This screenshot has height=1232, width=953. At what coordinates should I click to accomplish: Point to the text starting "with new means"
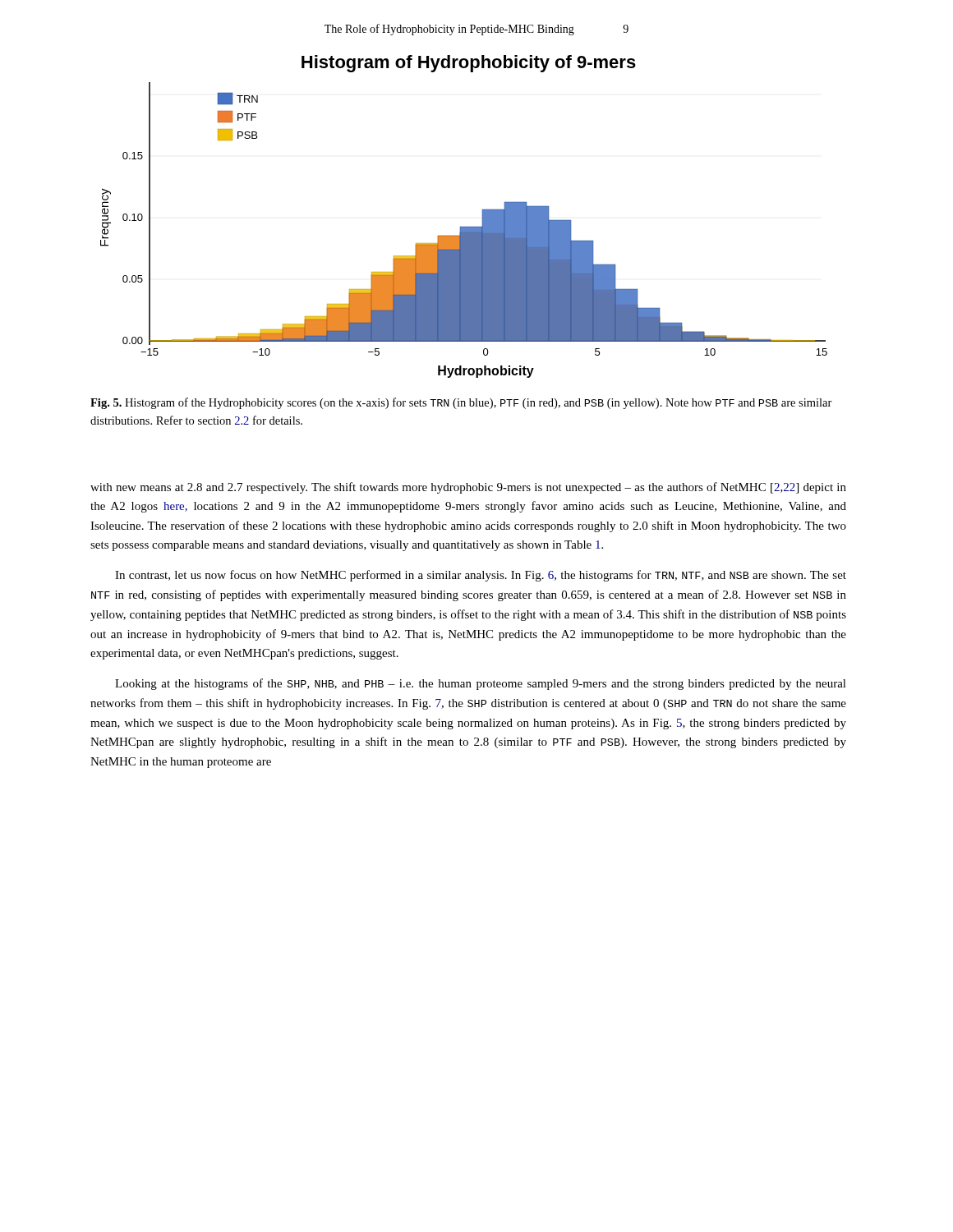pyautogui.click(x=468, y=625)
